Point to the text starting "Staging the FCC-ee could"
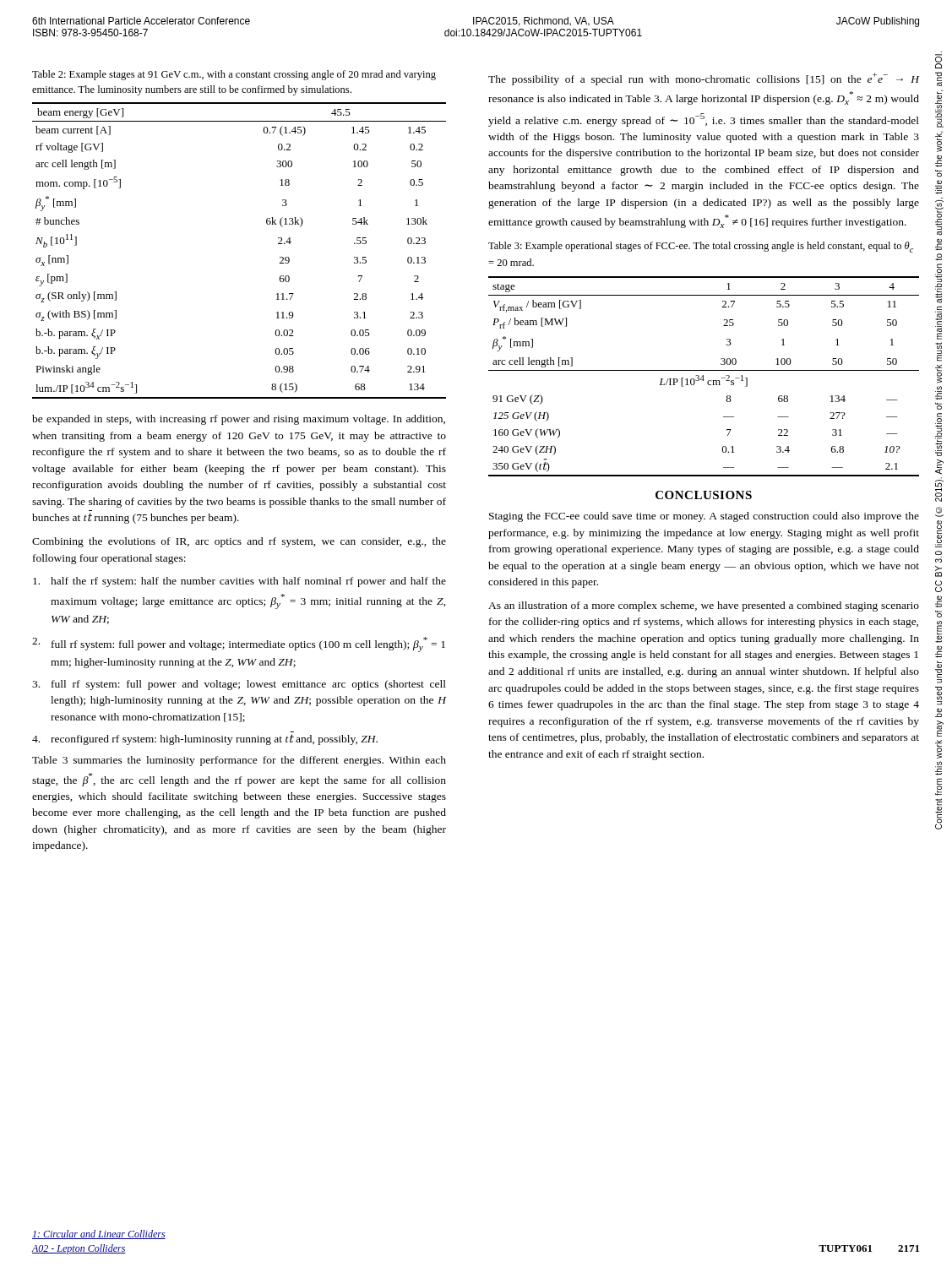 click(x=704, y=549)
